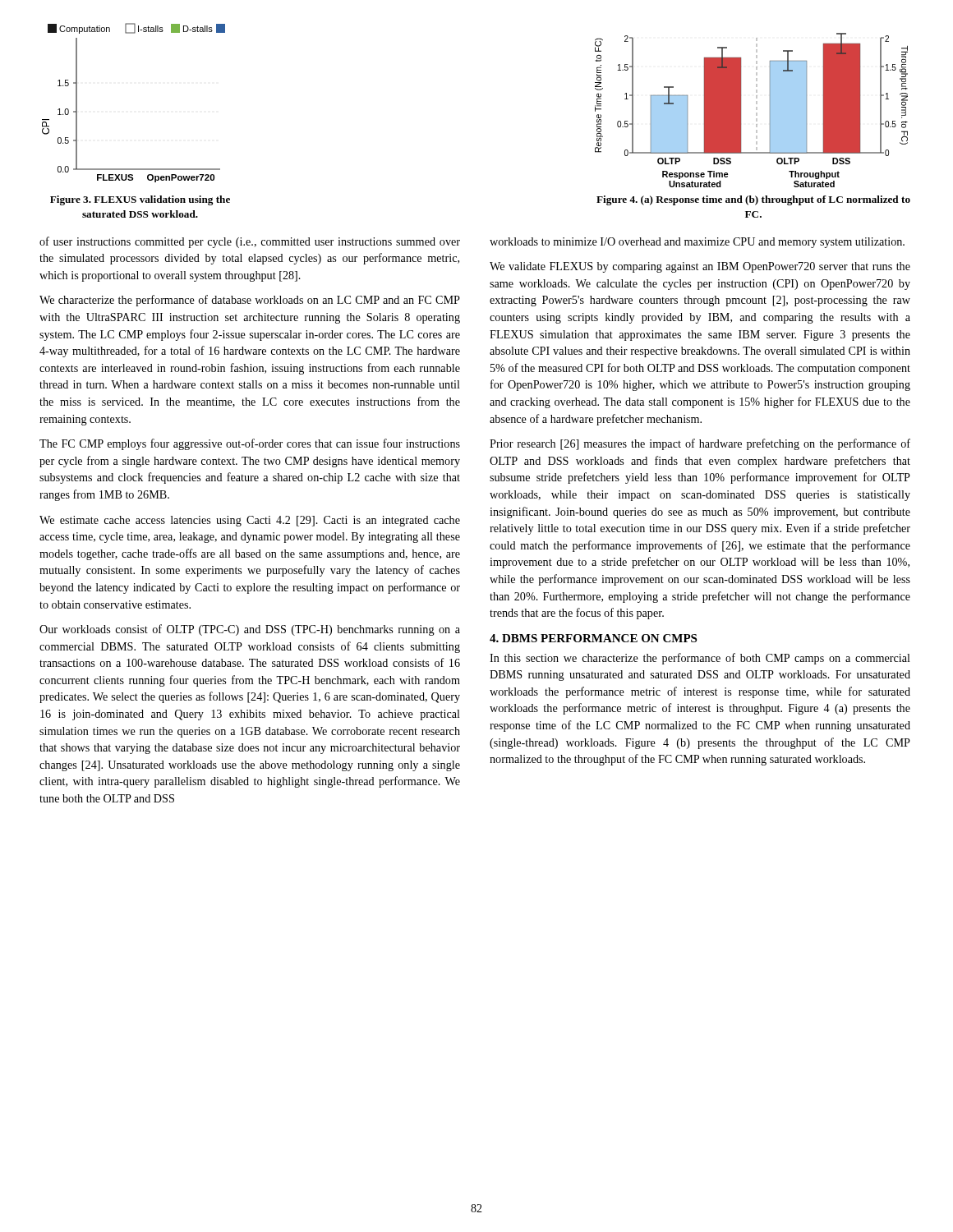Select the caption with the text "Figure 4. (a) Response time"
This screenshot has height=1232, width=953.
point(753,206)
